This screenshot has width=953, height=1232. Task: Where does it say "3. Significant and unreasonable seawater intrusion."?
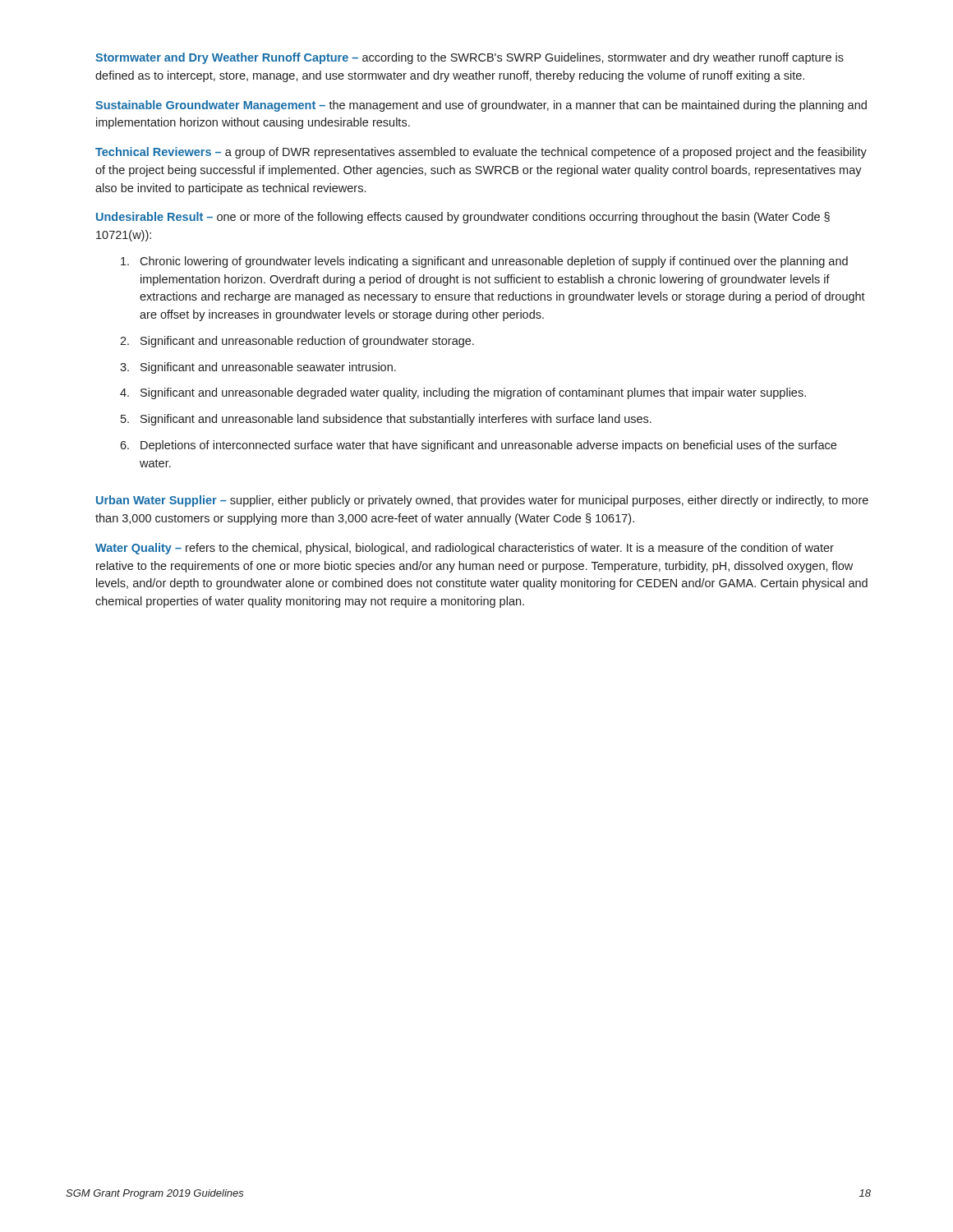(x=258, y=367)
